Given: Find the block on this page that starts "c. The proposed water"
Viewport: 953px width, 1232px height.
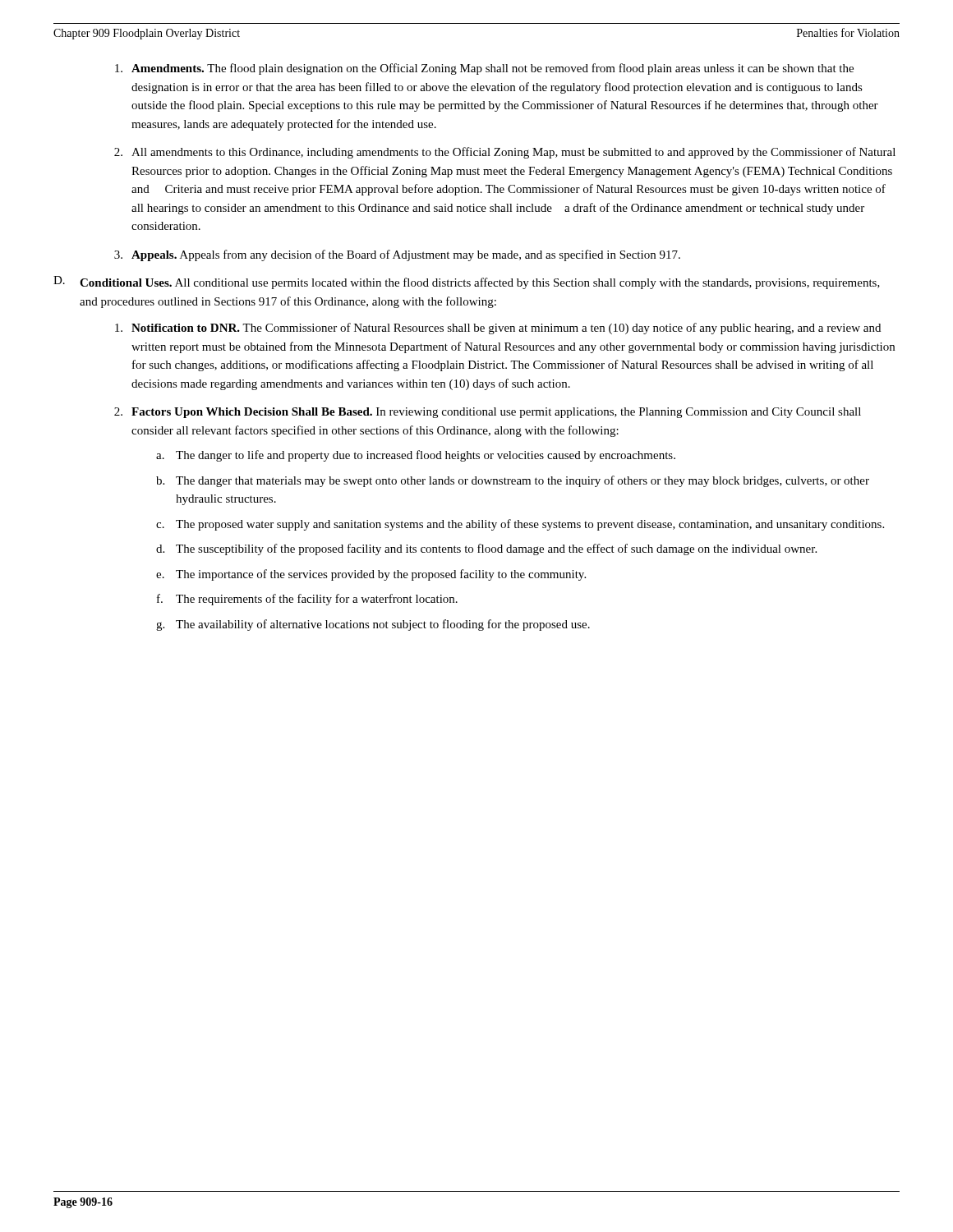Looking at the screenshot, I should coord(528,524).
